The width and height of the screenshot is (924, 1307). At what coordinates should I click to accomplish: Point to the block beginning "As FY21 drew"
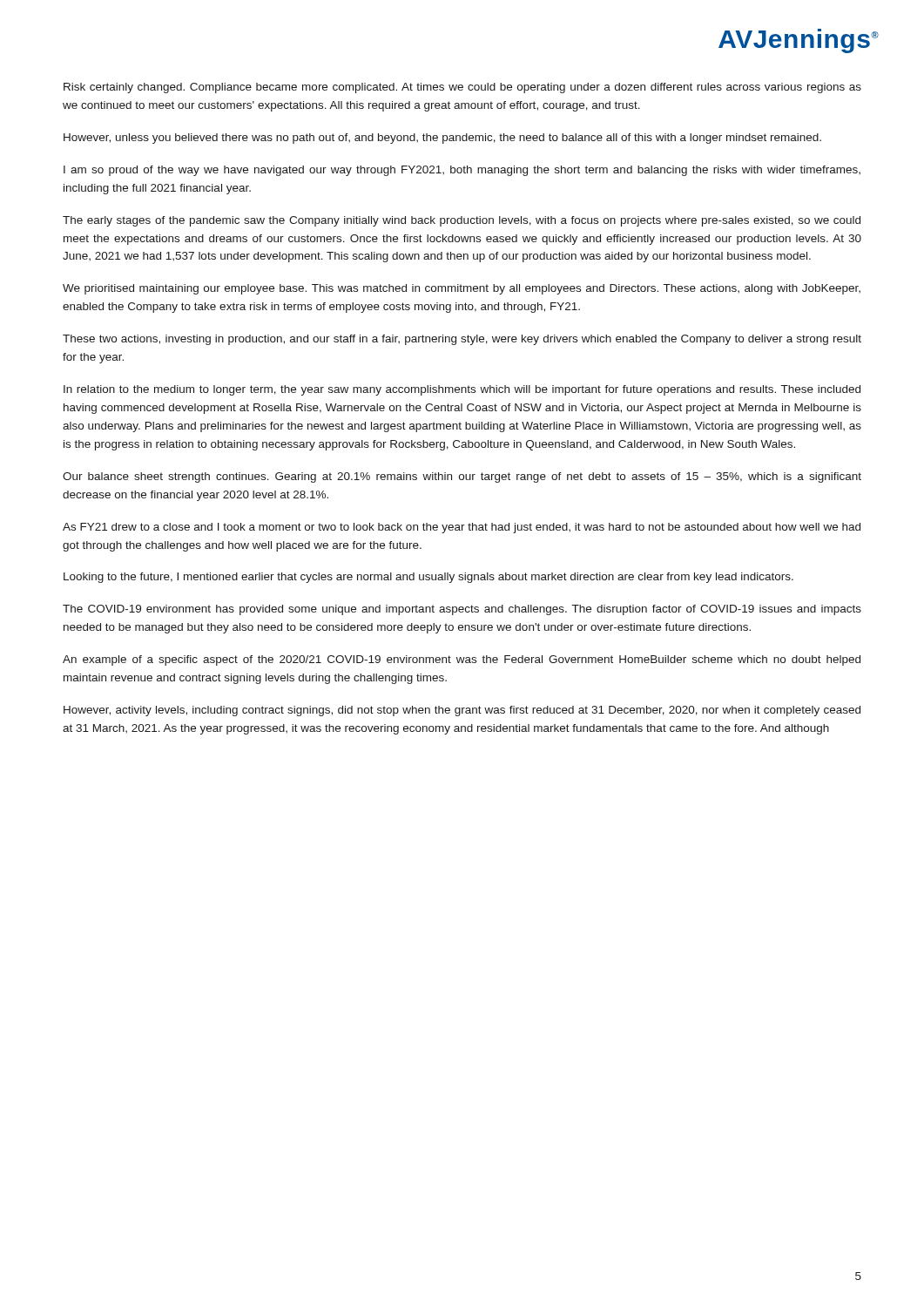pyautogui.click(x=462, y=535)
